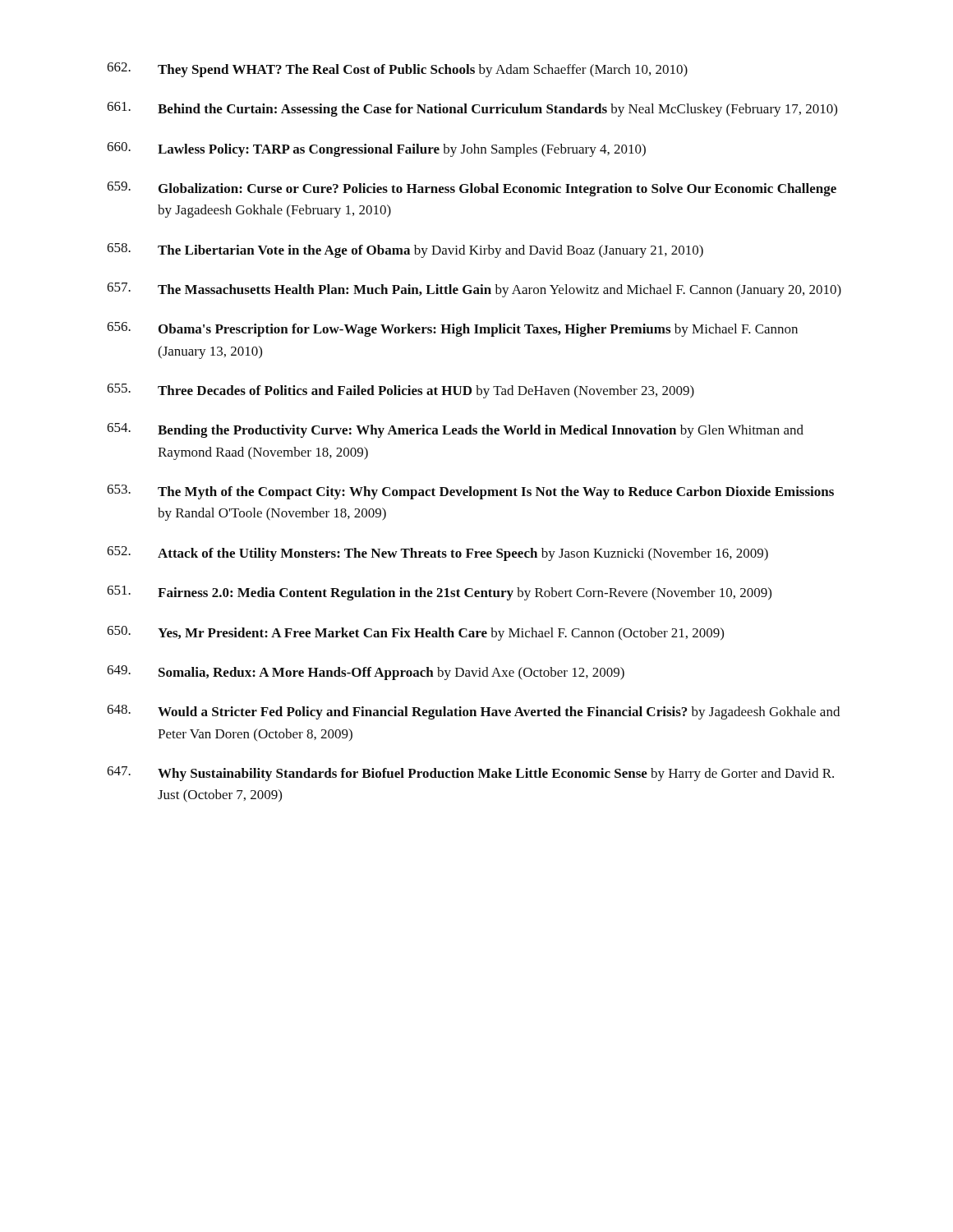This screenshot has width=953, height=1232.
Task: Click on the element starting "653. The Myth"
Action: [476, 503]
